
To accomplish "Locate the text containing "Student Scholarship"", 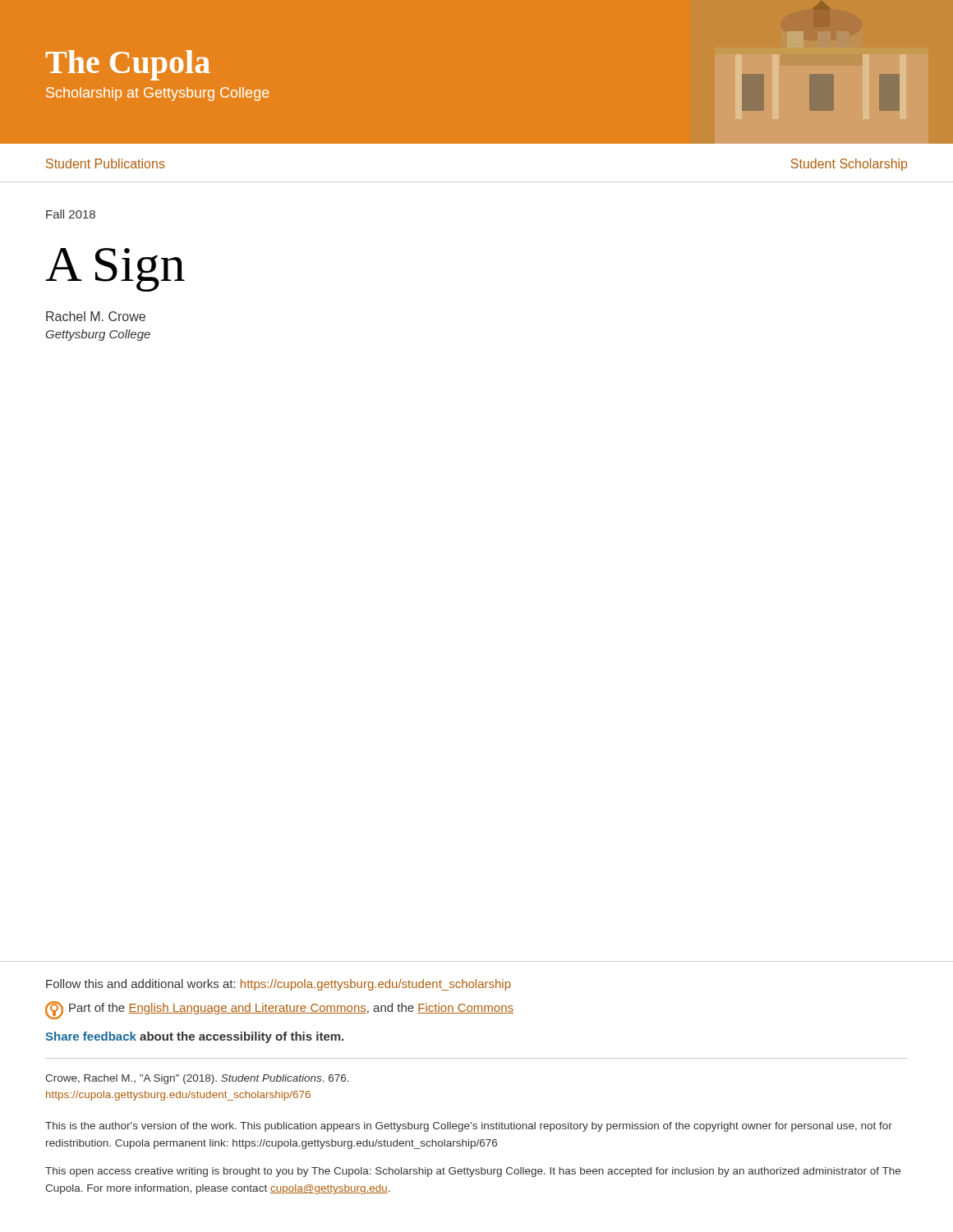I will click(849, 164).
